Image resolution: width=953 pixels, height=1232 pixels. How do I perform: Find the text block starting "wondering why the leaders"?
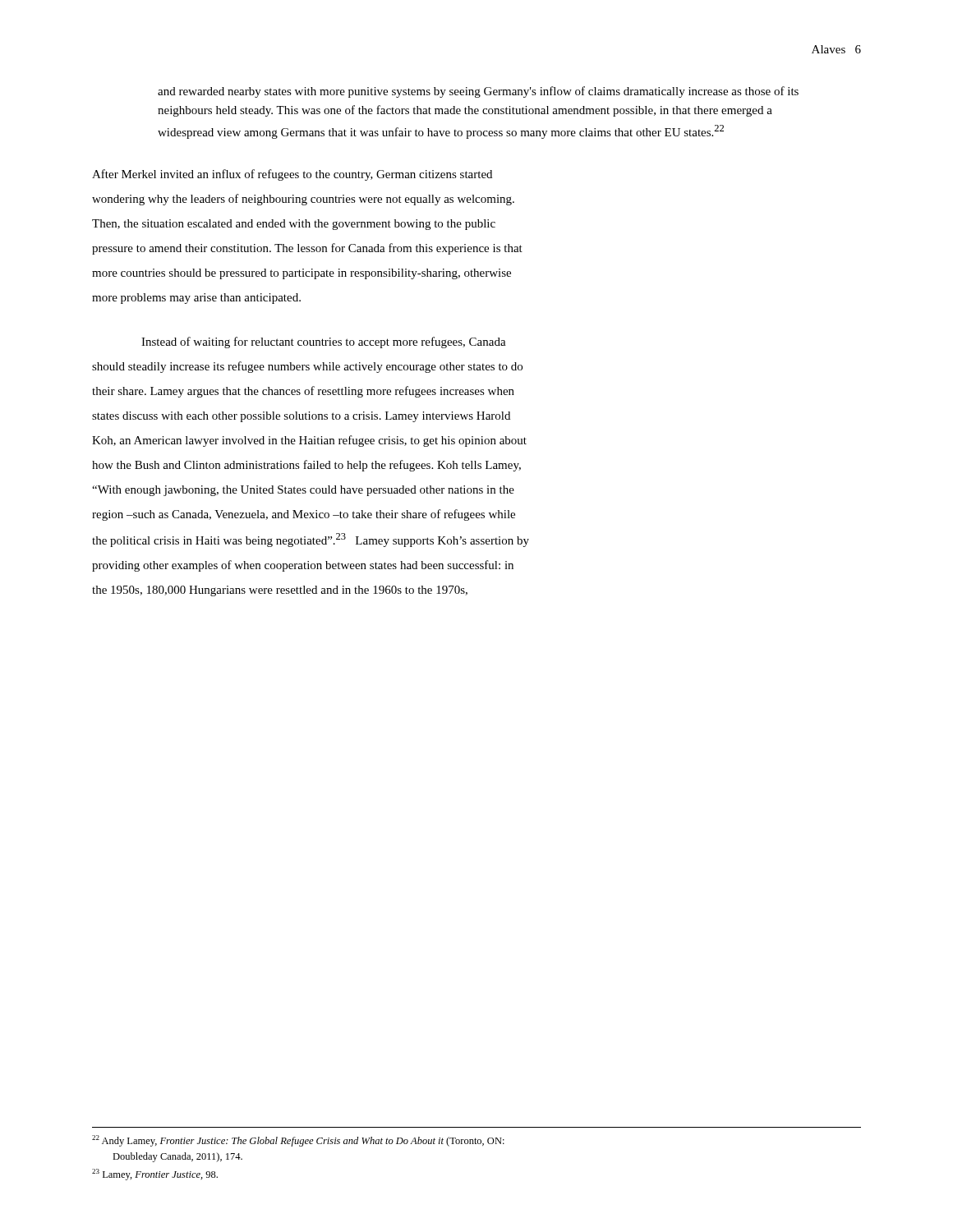click(304, 199)
